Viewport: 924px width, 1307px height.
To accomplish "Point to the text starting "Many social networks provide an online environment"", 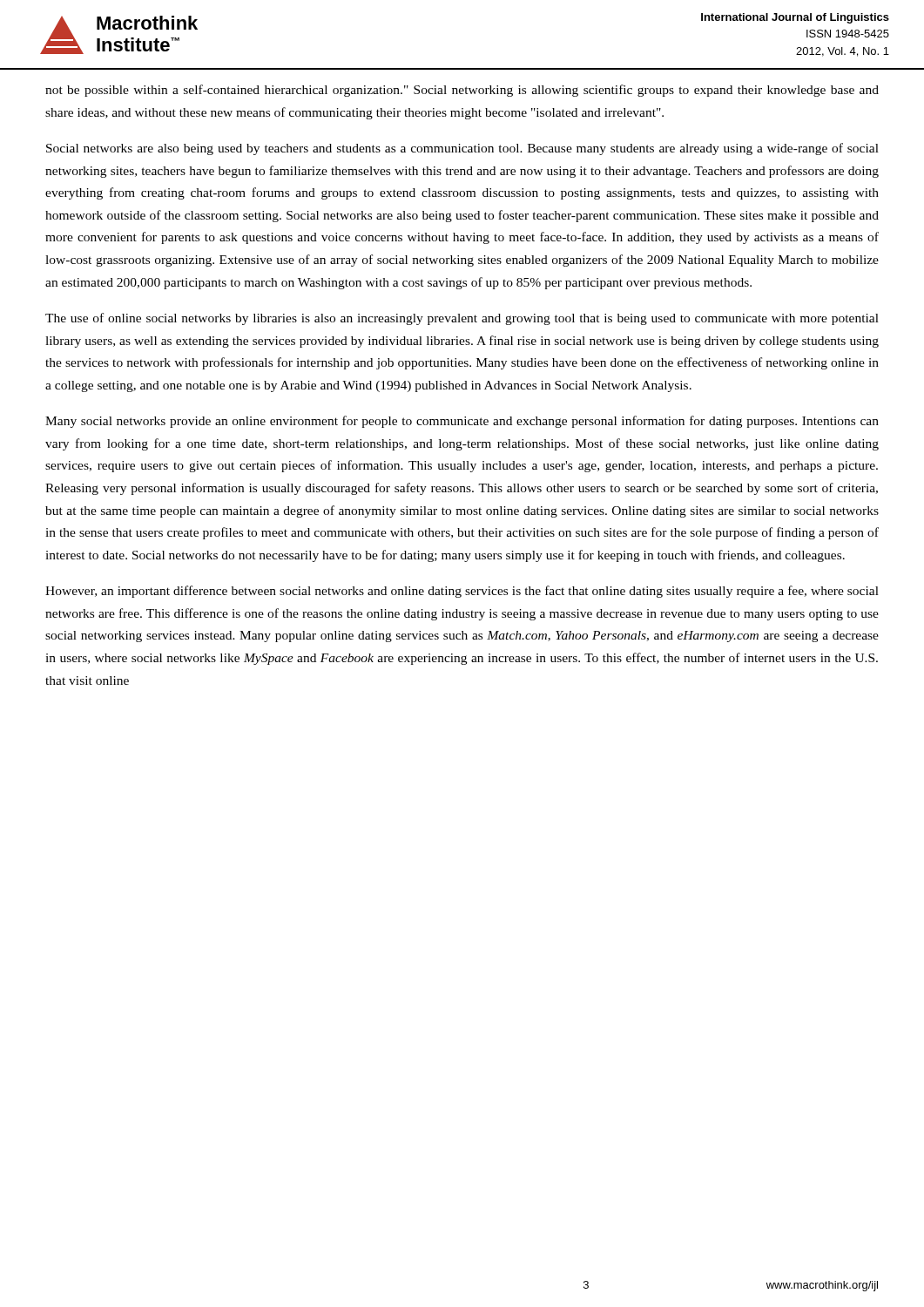I will [462, 488].
